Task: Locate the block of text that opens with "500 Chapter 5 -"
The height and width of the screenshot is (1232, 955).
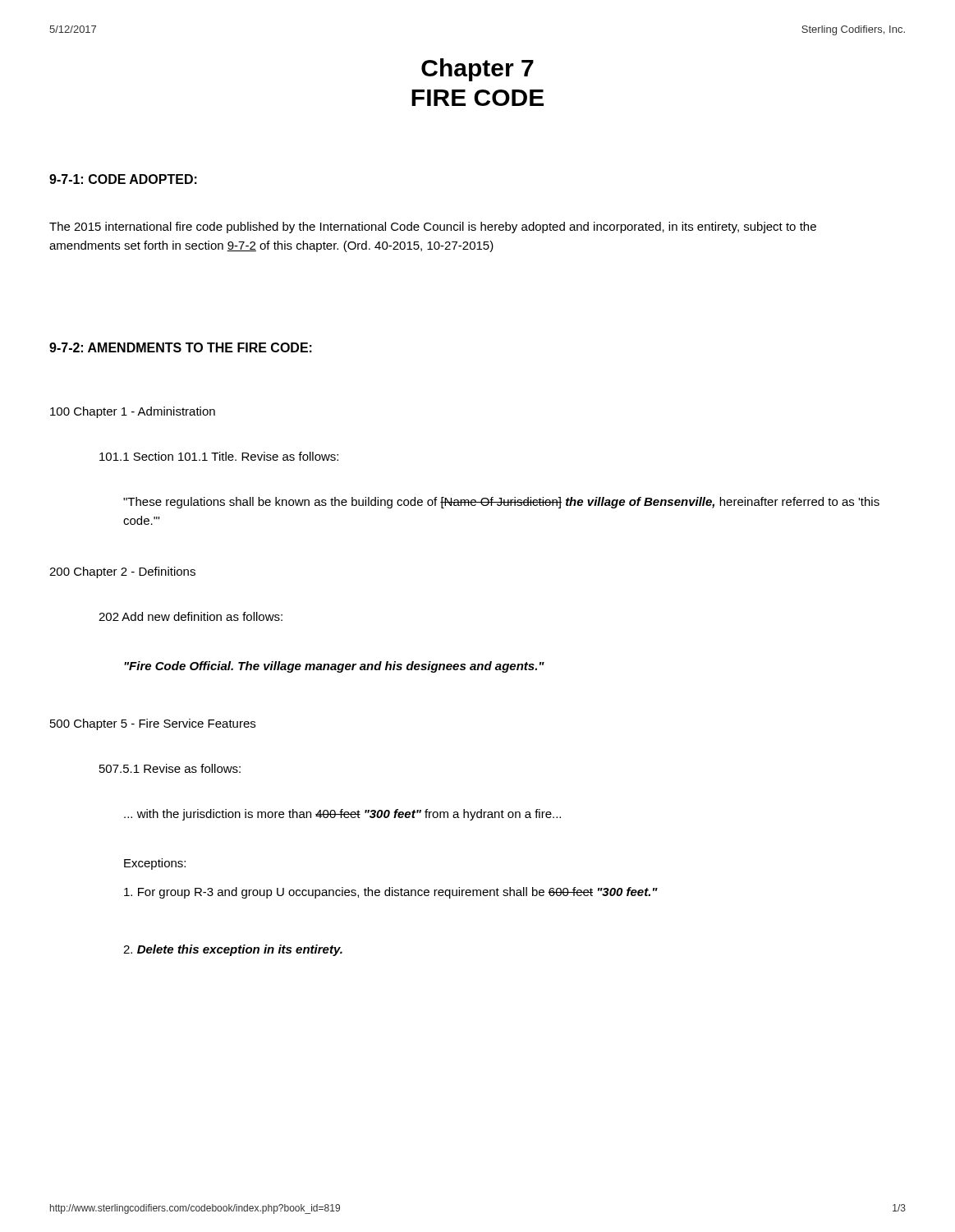Action: (153, 723)
